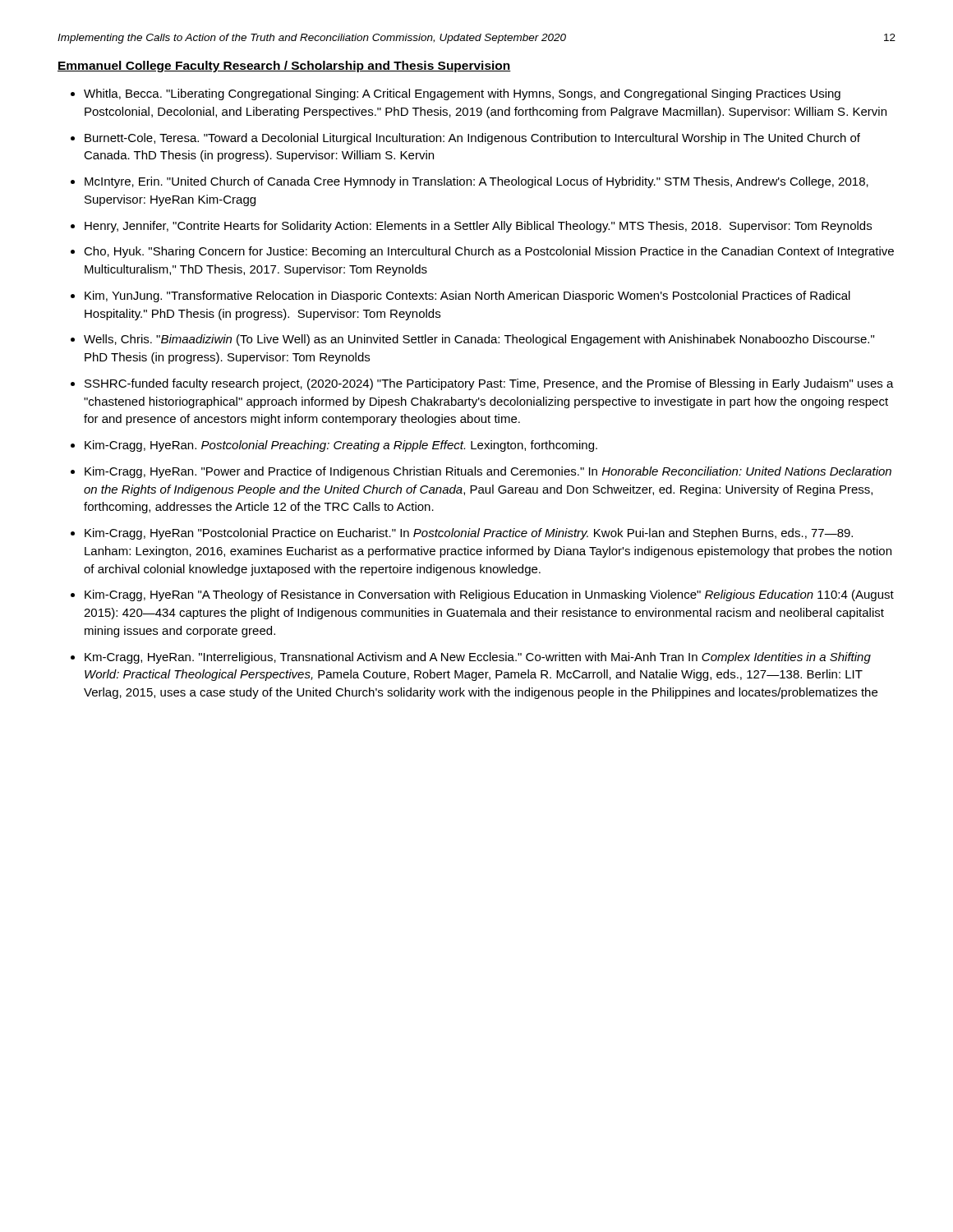This screenshot has height=1232, width=953.
Task: Find the list item that reads "Kim, YunJung. "Transformative Relocation"
Action: point(467,304)
